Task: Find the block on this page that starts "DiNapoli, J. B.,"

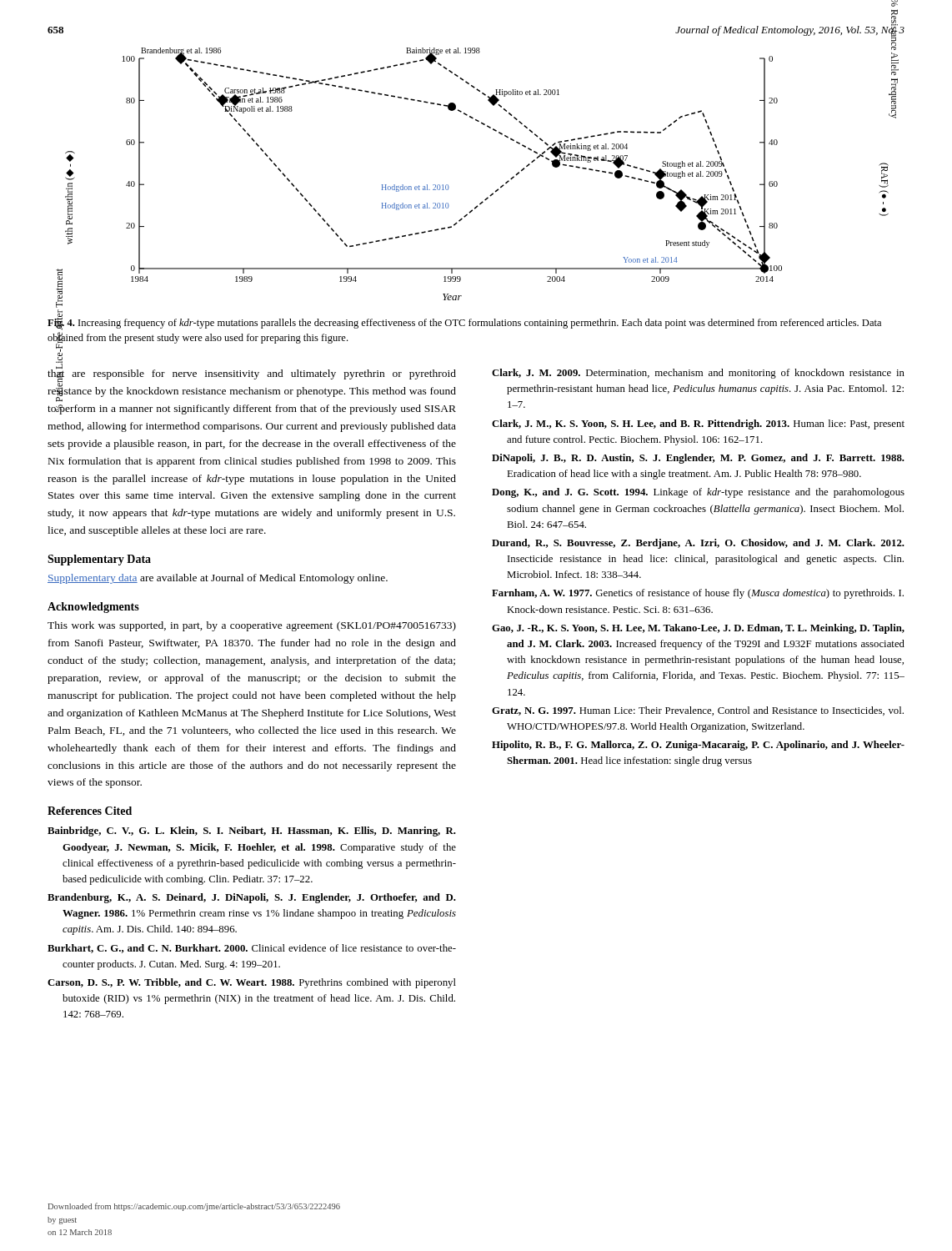Action: 698,466
